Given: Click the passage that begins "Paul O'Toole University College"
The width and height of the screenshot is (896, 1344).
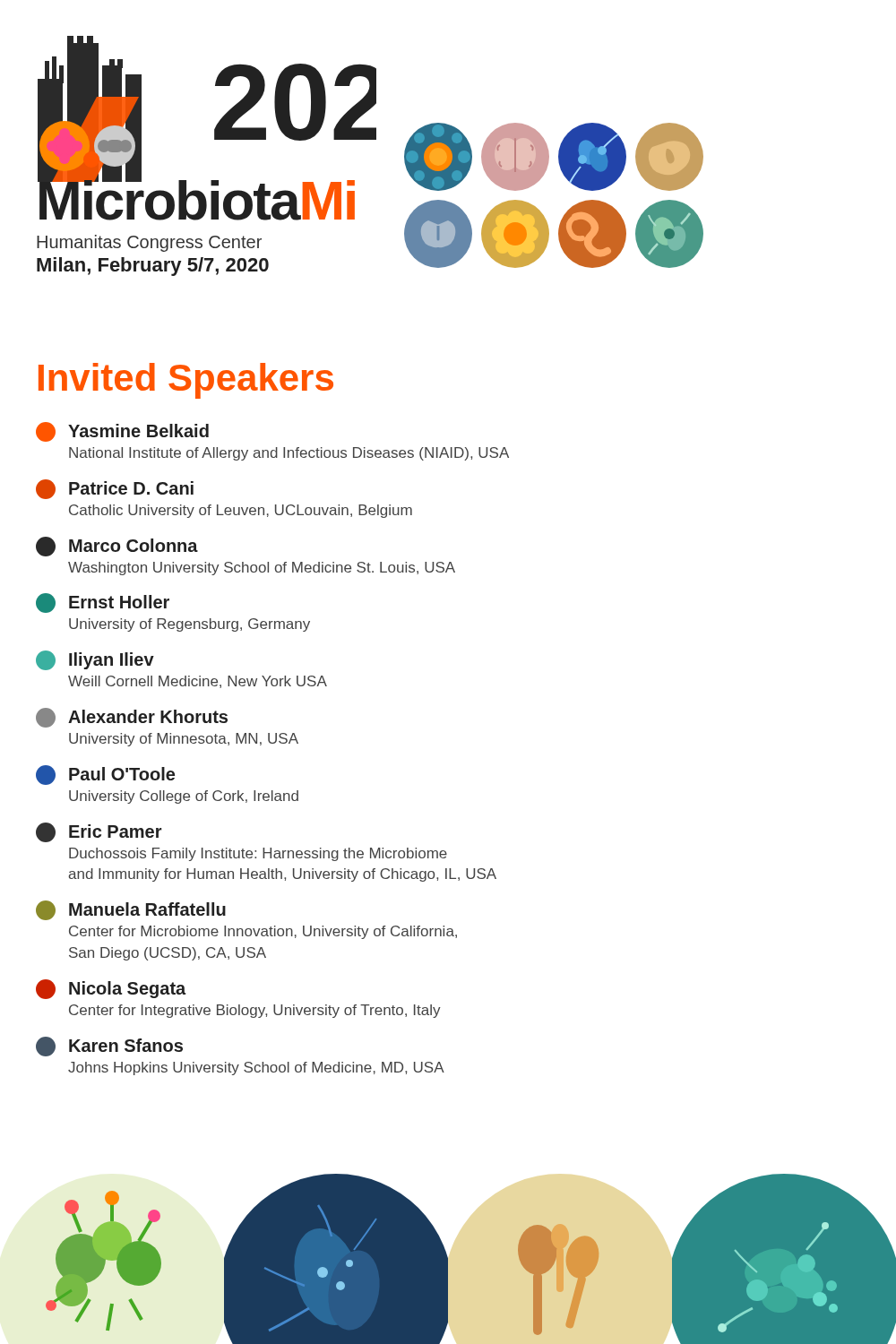Looking at the screenshot, I should (168, 785).
